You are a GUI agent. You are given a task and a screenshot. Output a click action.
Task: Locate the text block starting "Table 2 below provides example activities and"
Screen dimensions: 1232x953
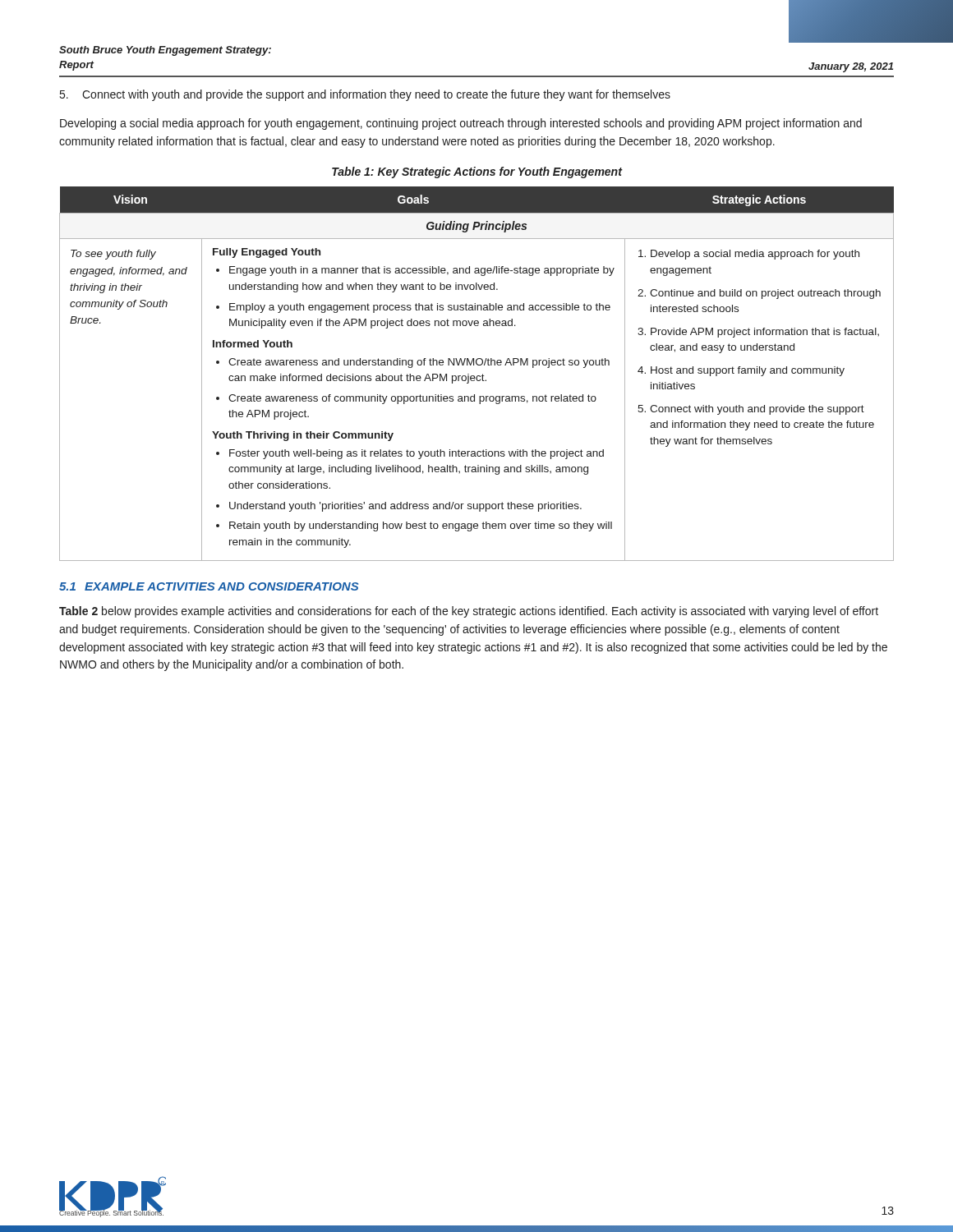[473, 638]
